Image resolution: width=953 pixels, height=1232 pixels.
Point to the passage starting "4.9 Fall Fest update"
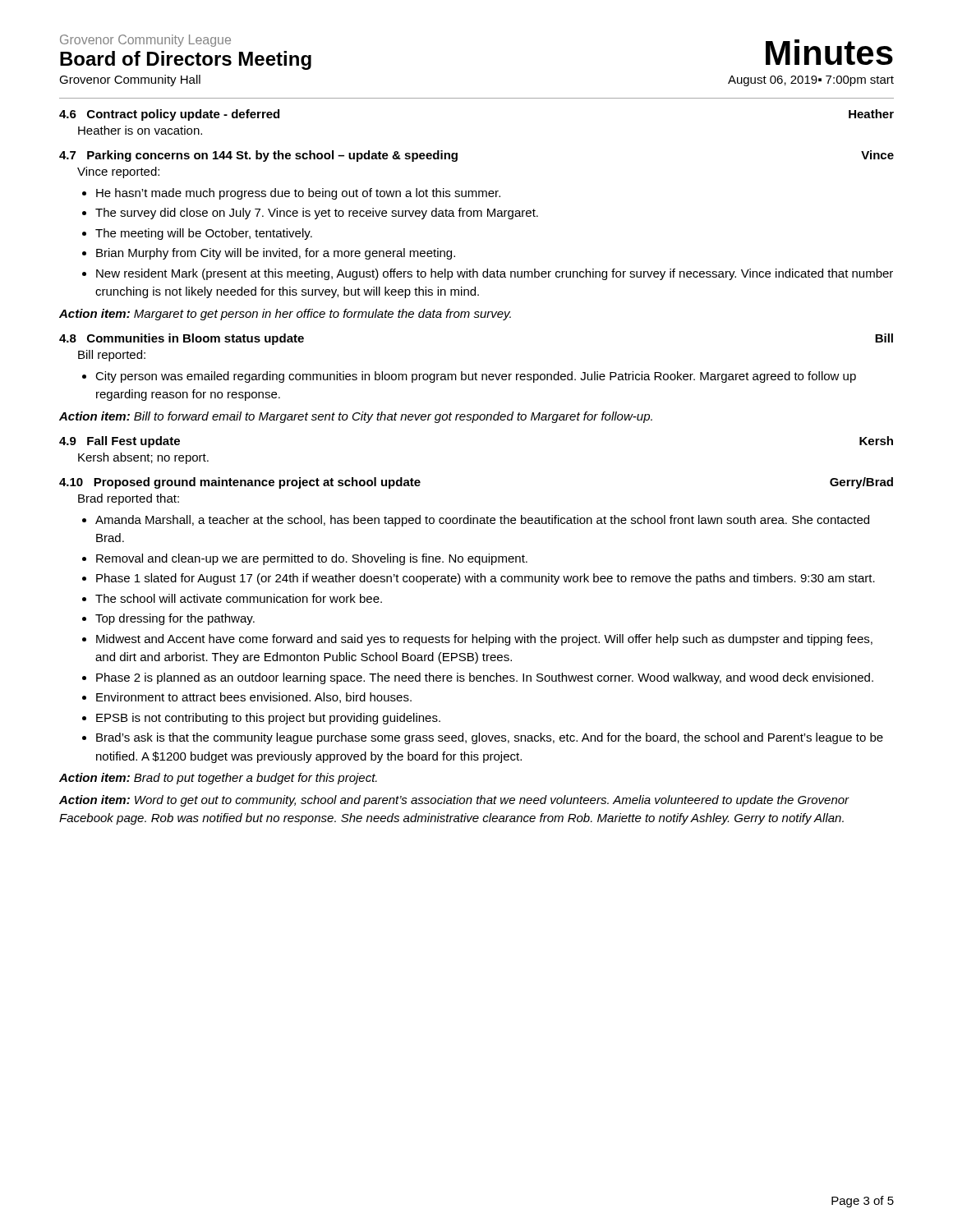pos(120,441)
